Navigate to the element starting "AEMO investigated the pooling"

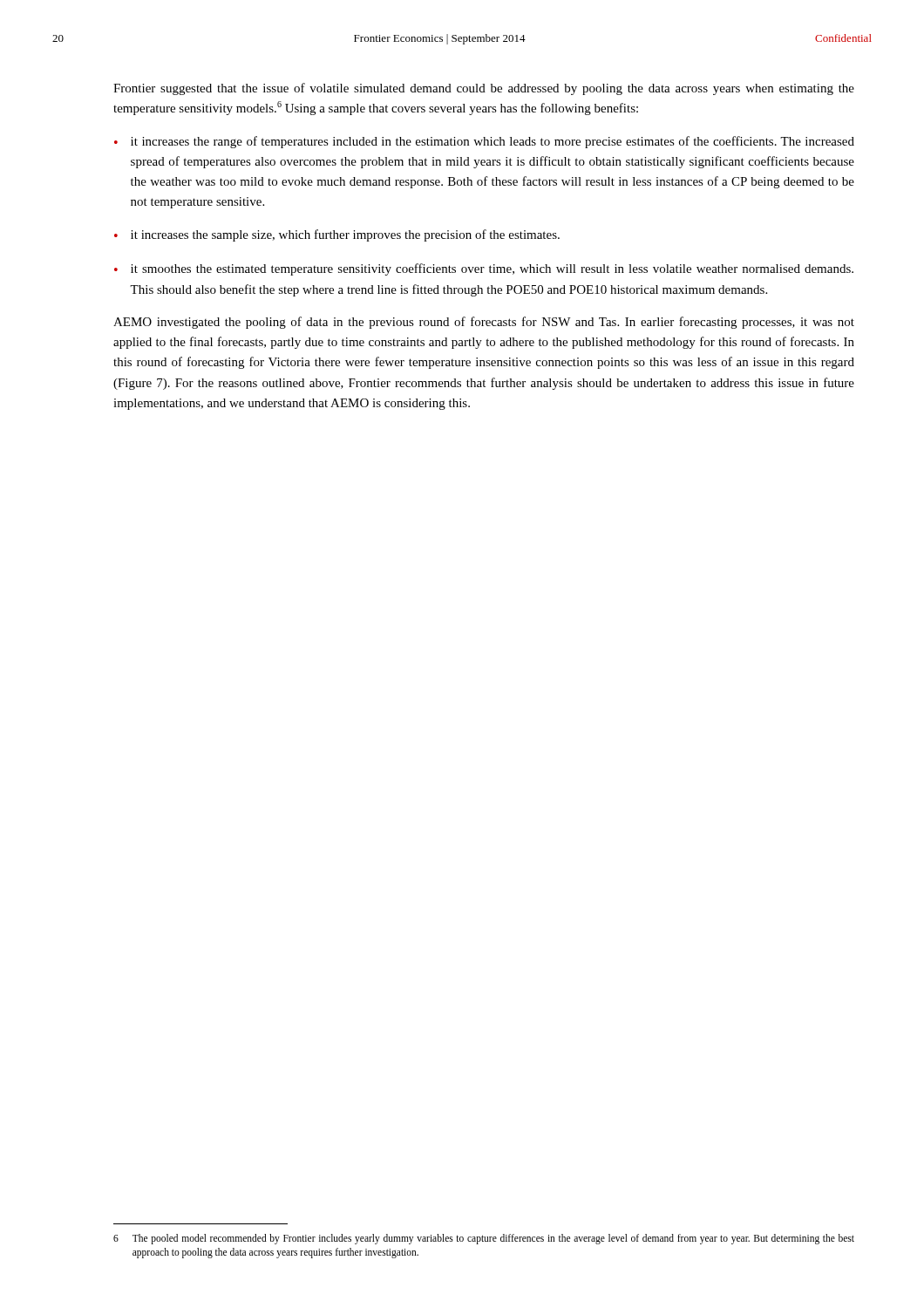(484, 362)
